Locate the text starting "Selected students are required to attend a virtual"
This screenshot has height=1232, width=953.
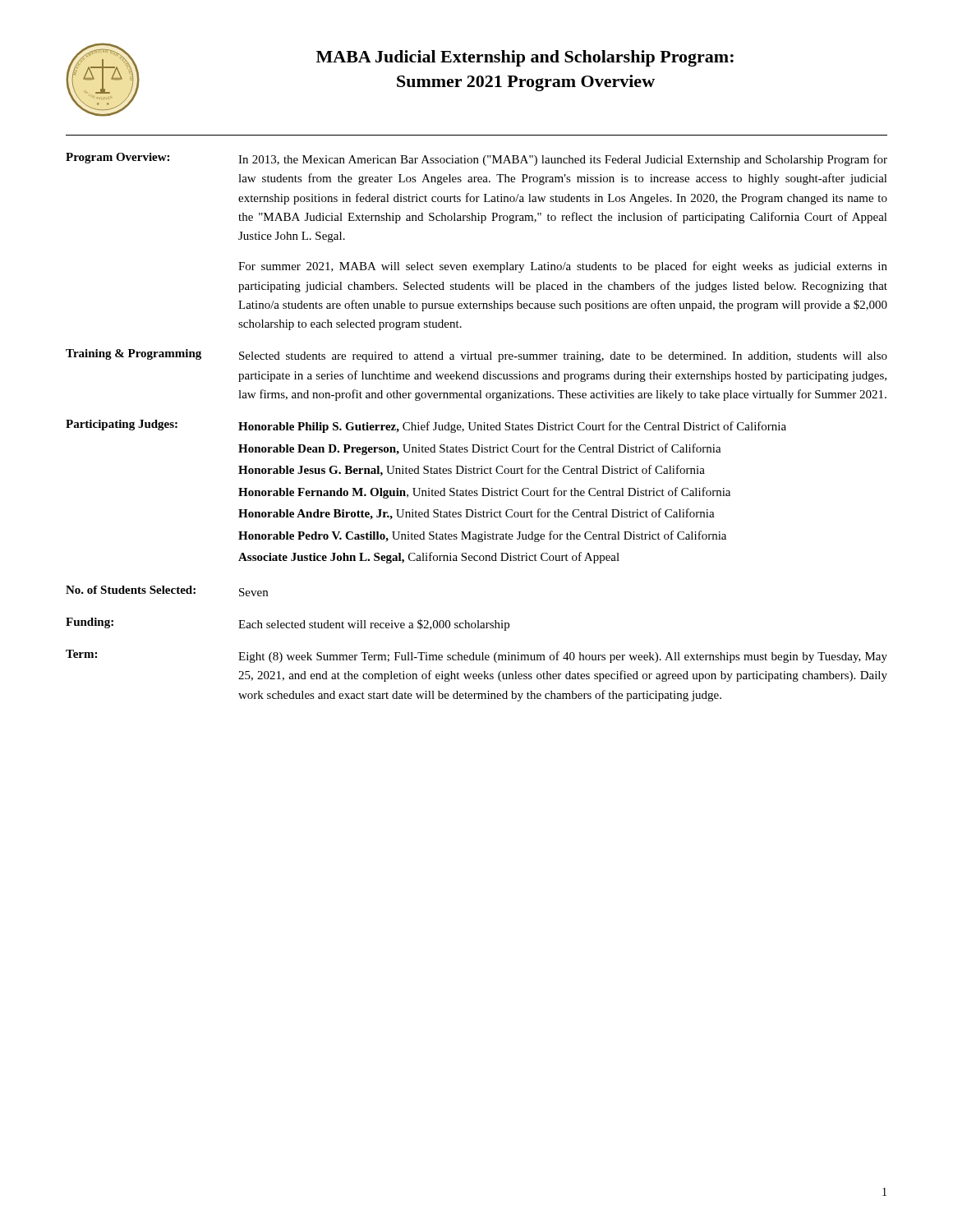(563, 375)
